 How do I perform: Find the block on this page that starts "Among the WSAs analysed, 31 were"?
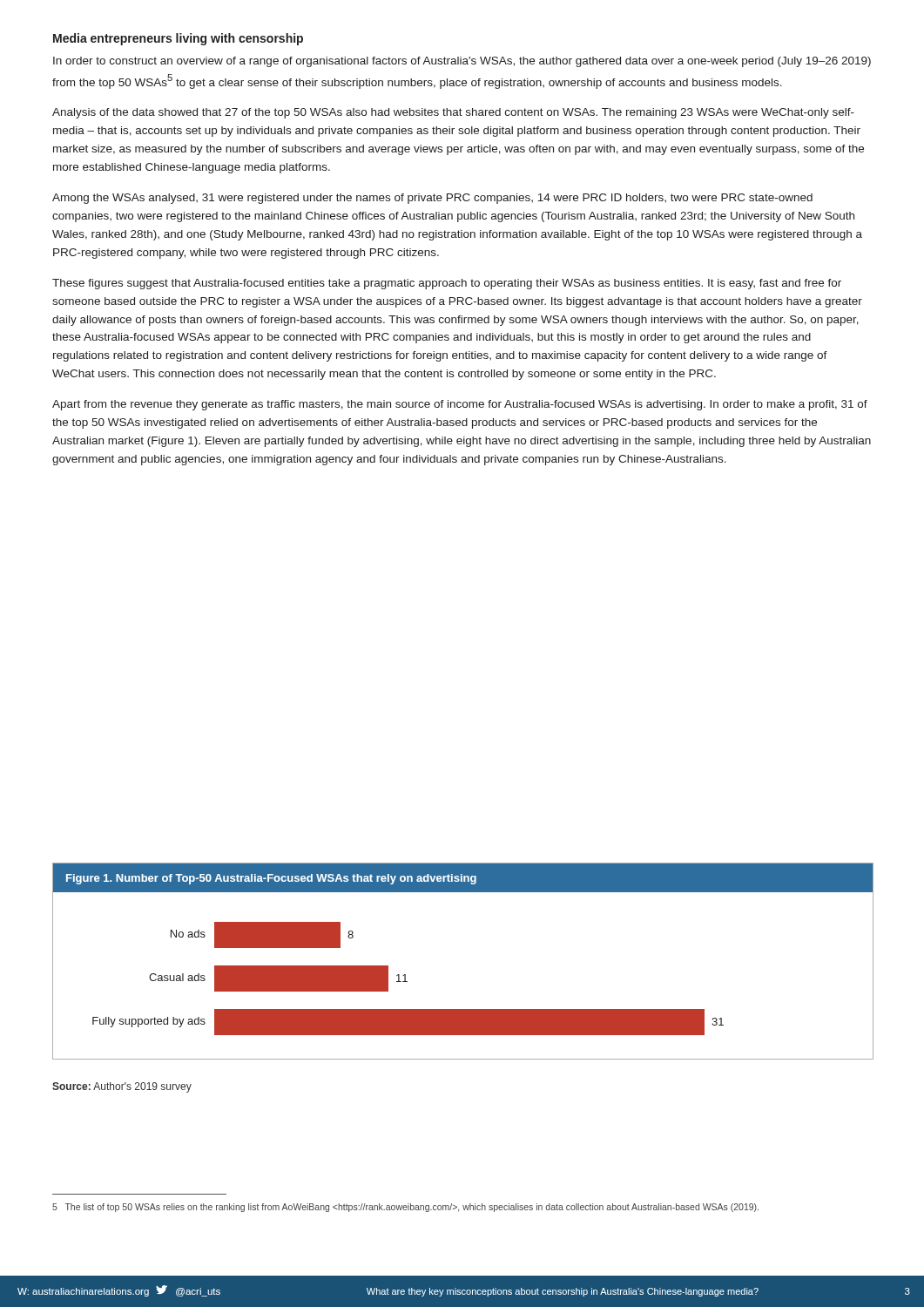click(x=457, y=225)
